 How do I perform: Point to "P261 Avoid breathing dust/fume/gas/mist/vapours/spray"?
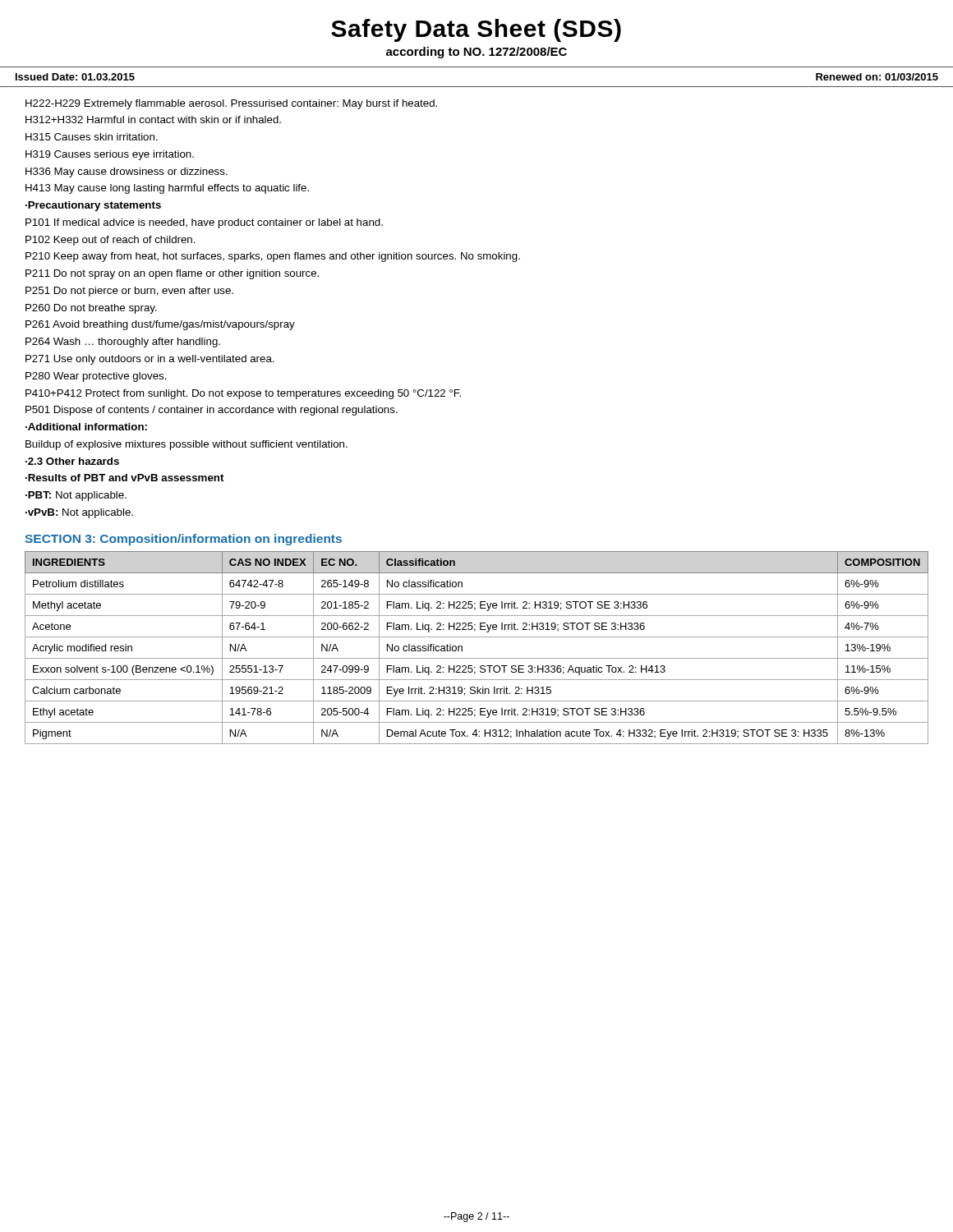160,324
